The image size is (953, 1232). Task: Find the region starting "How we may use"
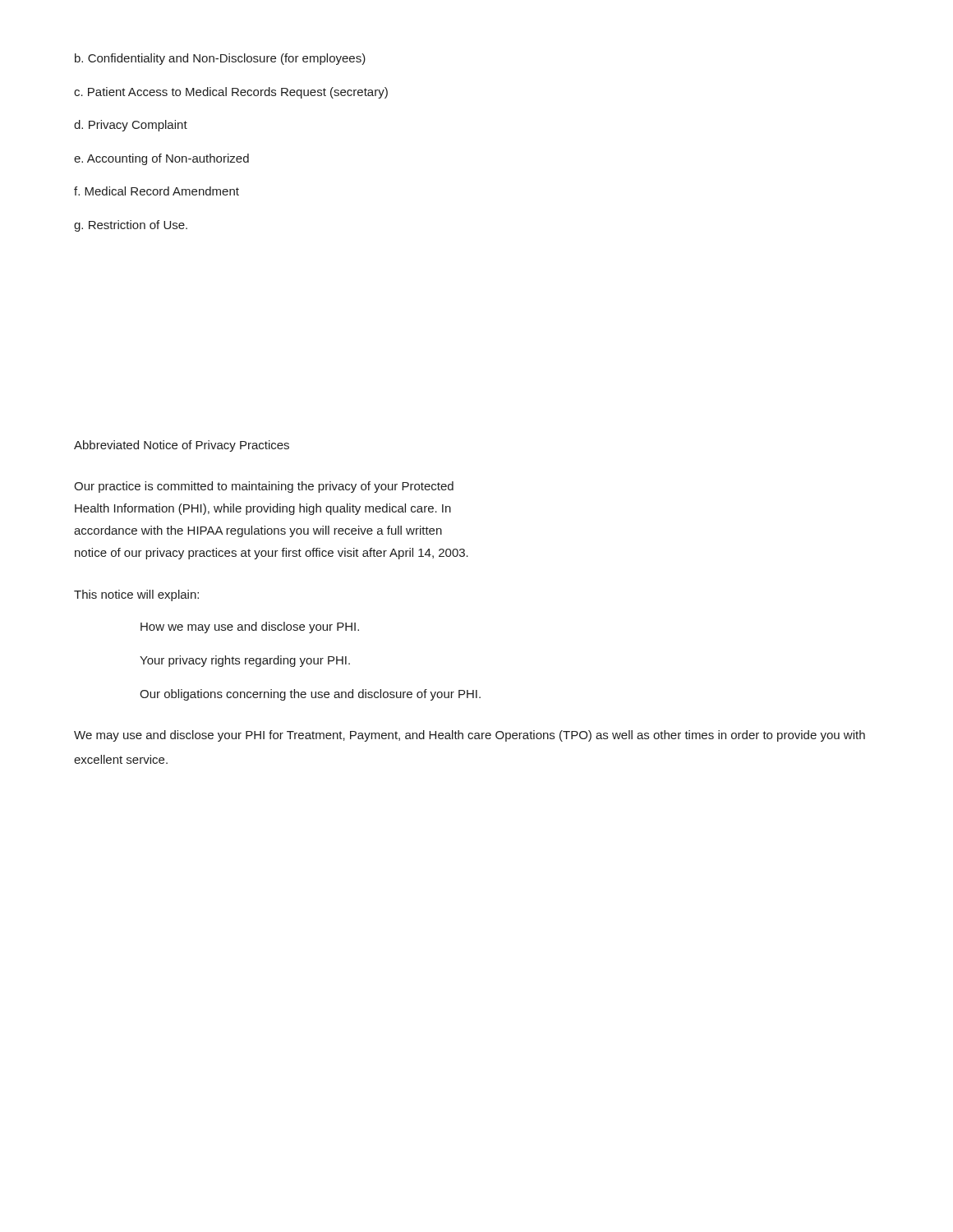tap(250, 626)
